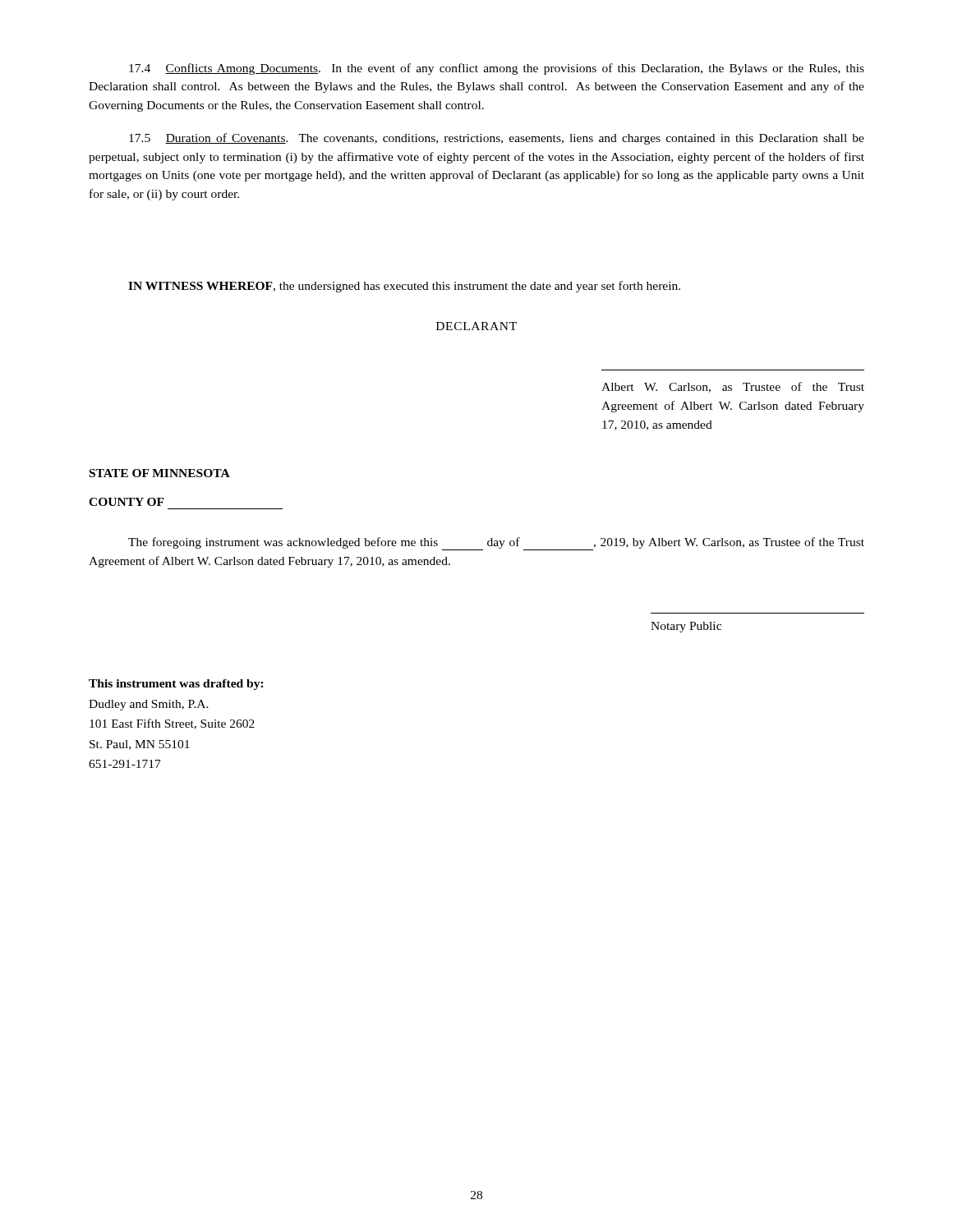Select the text block with the text "This instrument was"
Screen dimensions: 1232x953
coord(176,685)
